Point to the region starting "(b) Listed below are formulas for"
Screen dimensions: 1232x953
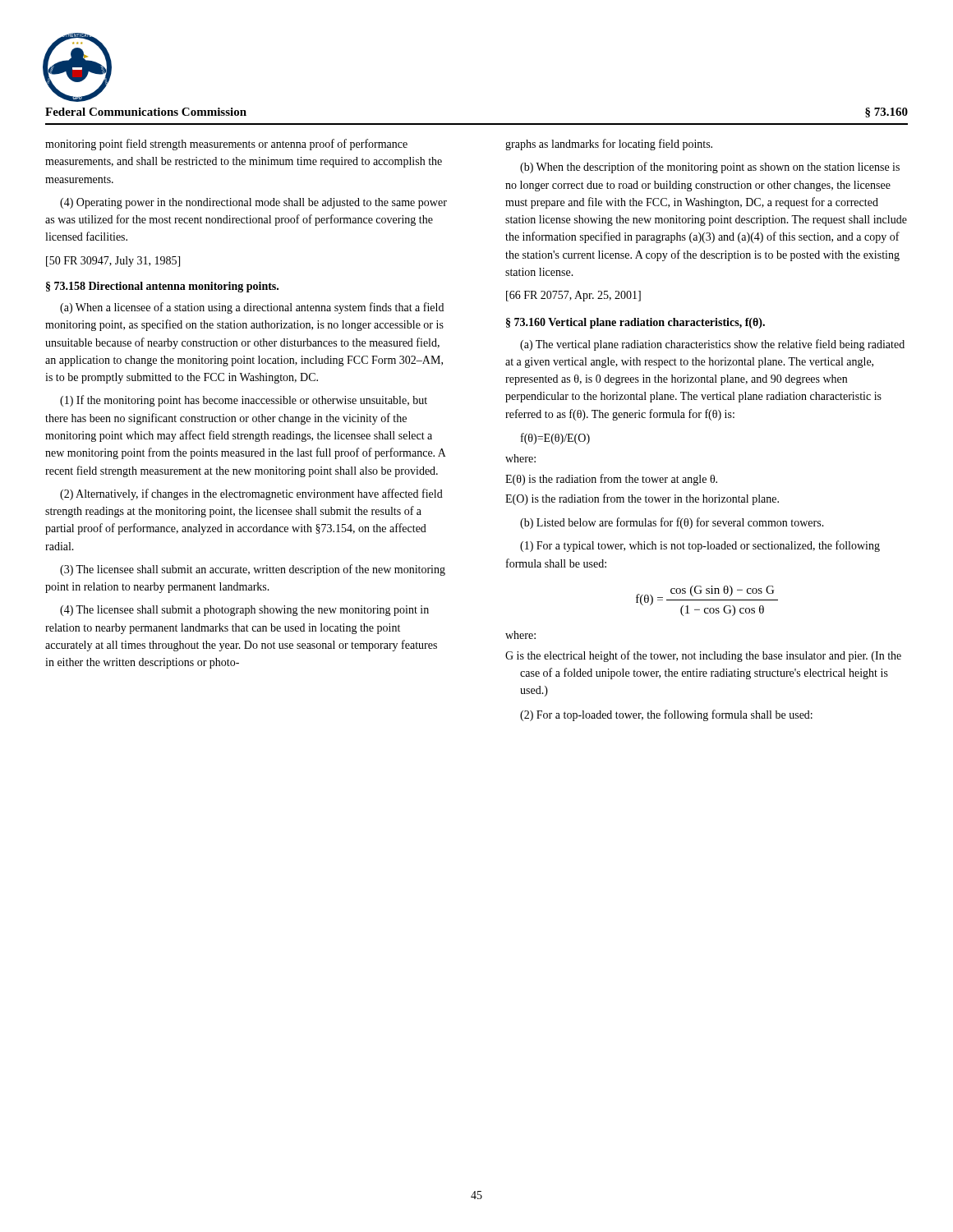point(672,523)
